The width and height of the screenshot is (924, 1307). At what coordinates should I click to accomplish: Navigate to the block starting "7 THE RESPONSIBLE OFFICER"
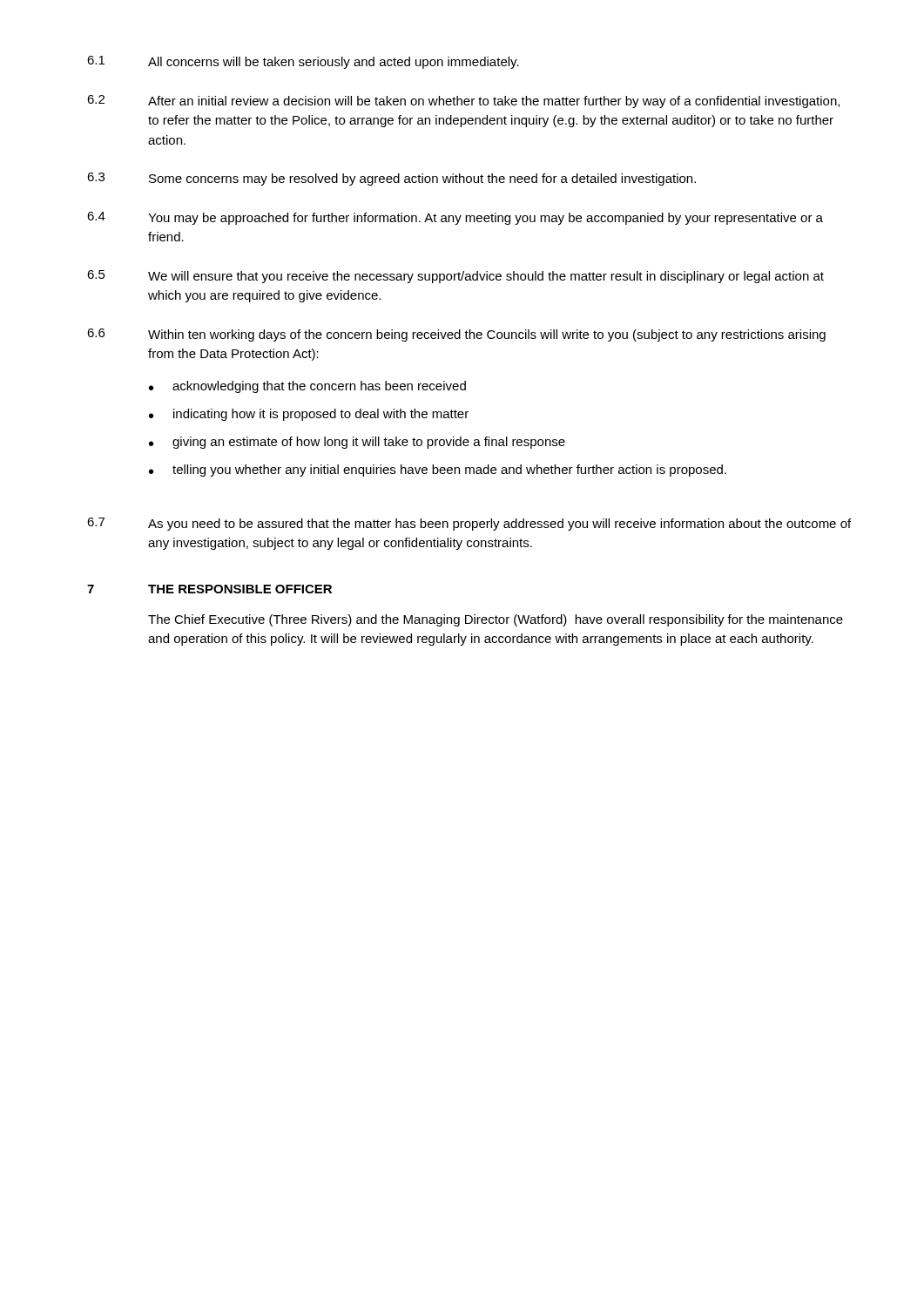(x=210, y=588)
